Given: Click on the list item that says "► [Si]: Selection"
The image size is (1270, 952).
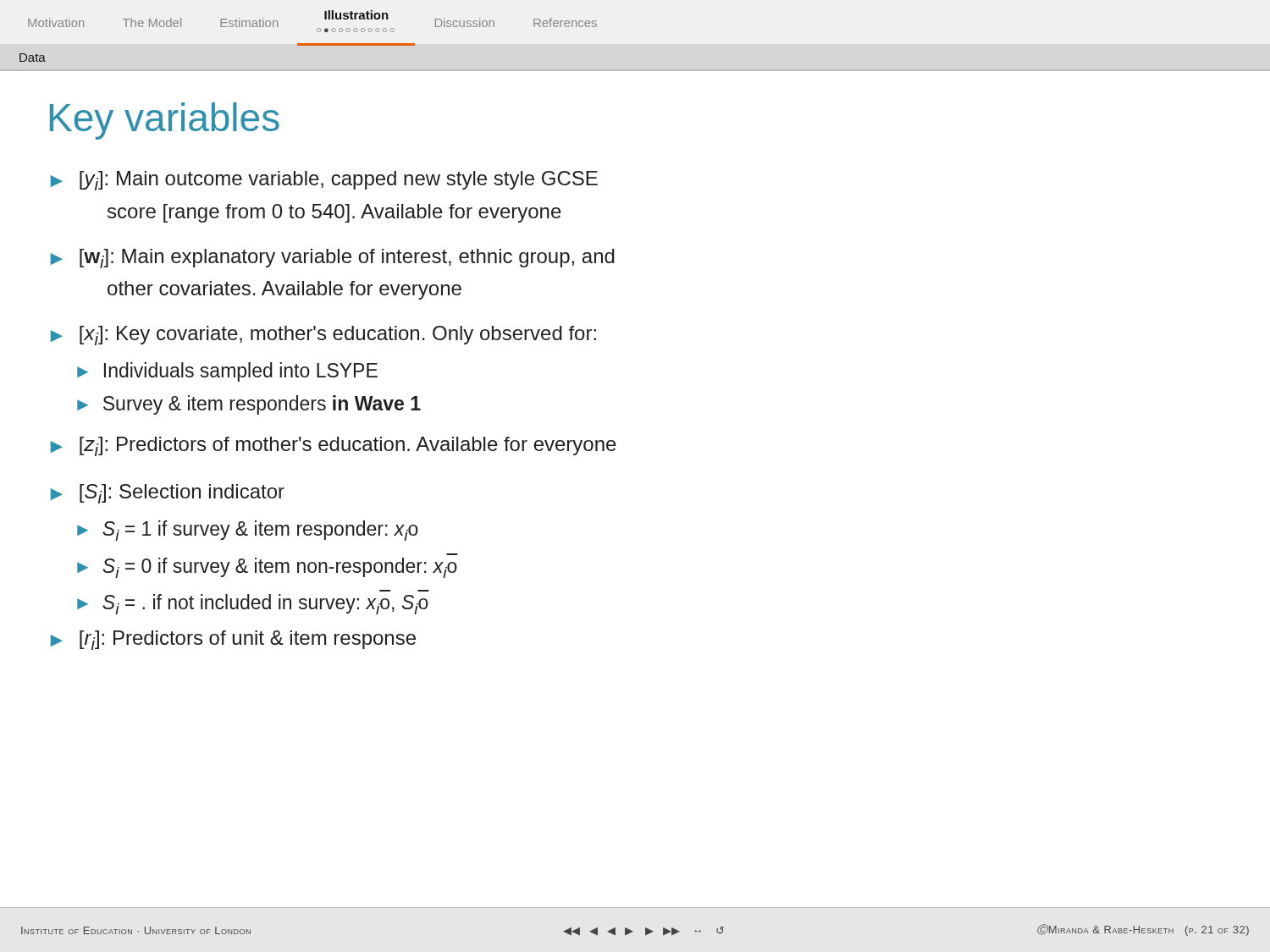Looking at the screenshot, I should (168, 494).
